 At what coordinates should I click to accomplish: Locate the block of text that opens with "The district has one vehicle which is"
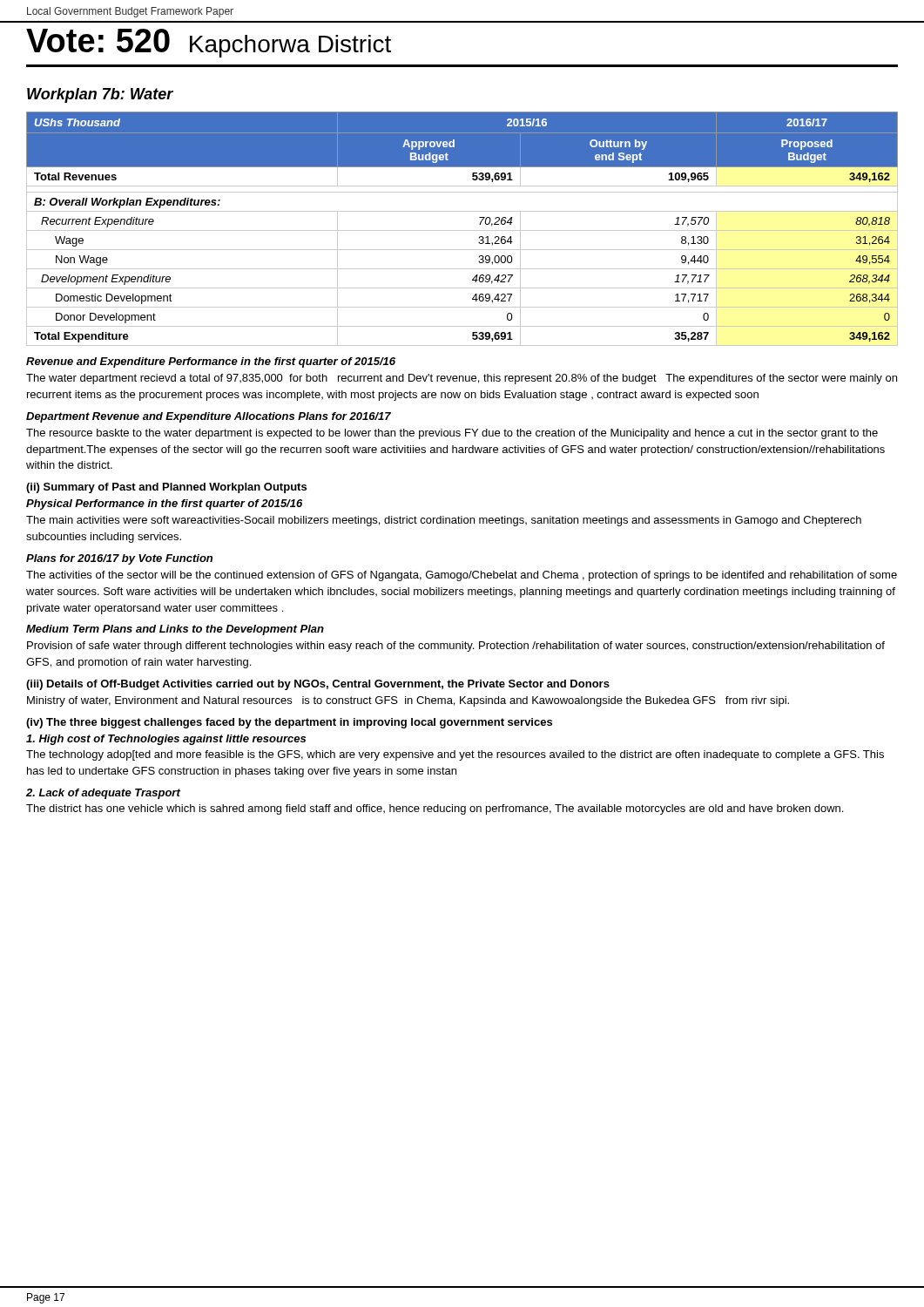click(x=435, y=808)
